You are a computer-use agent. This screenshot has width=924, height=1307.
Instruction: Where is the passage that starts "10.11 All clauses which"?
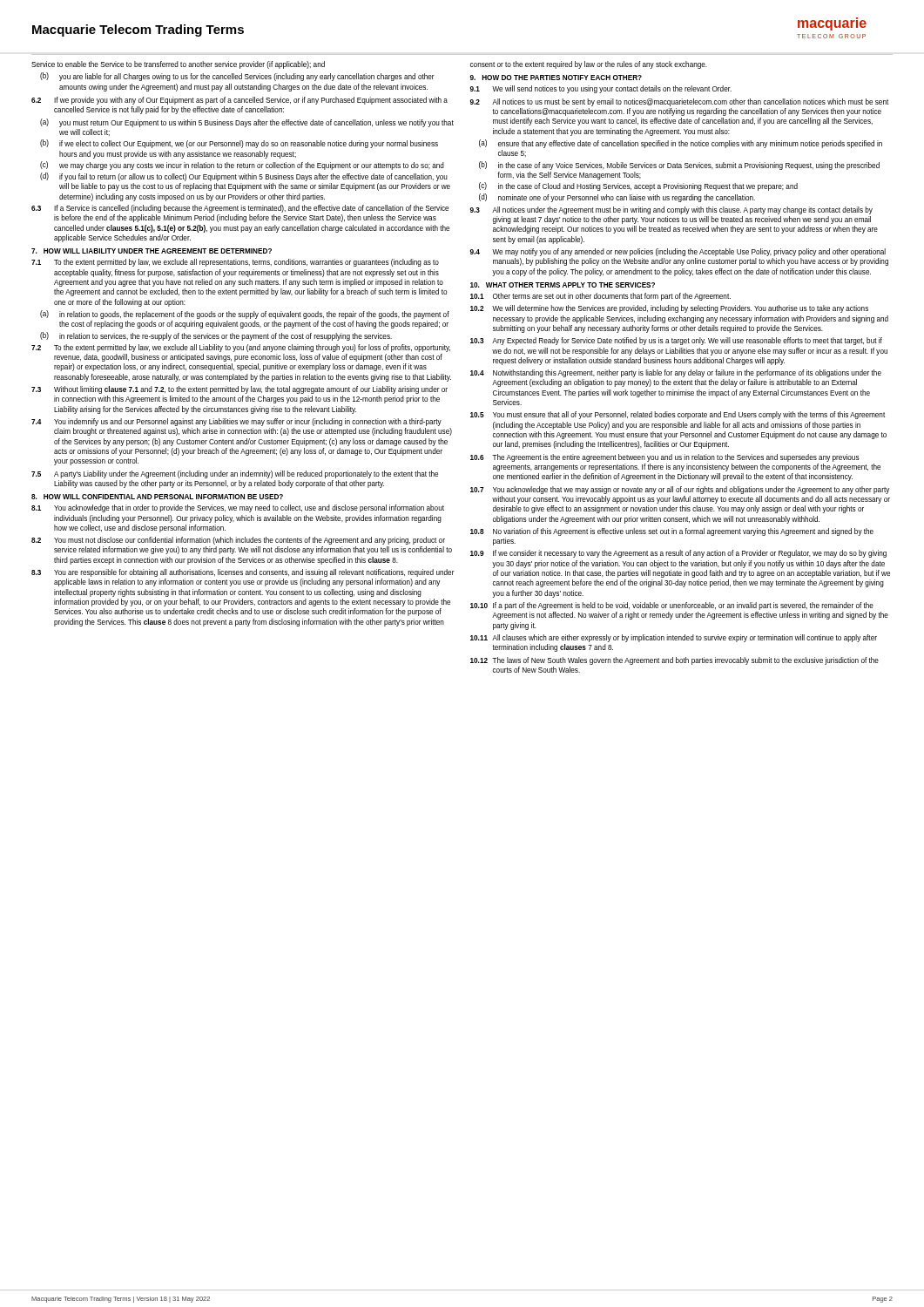coord(681,643)
